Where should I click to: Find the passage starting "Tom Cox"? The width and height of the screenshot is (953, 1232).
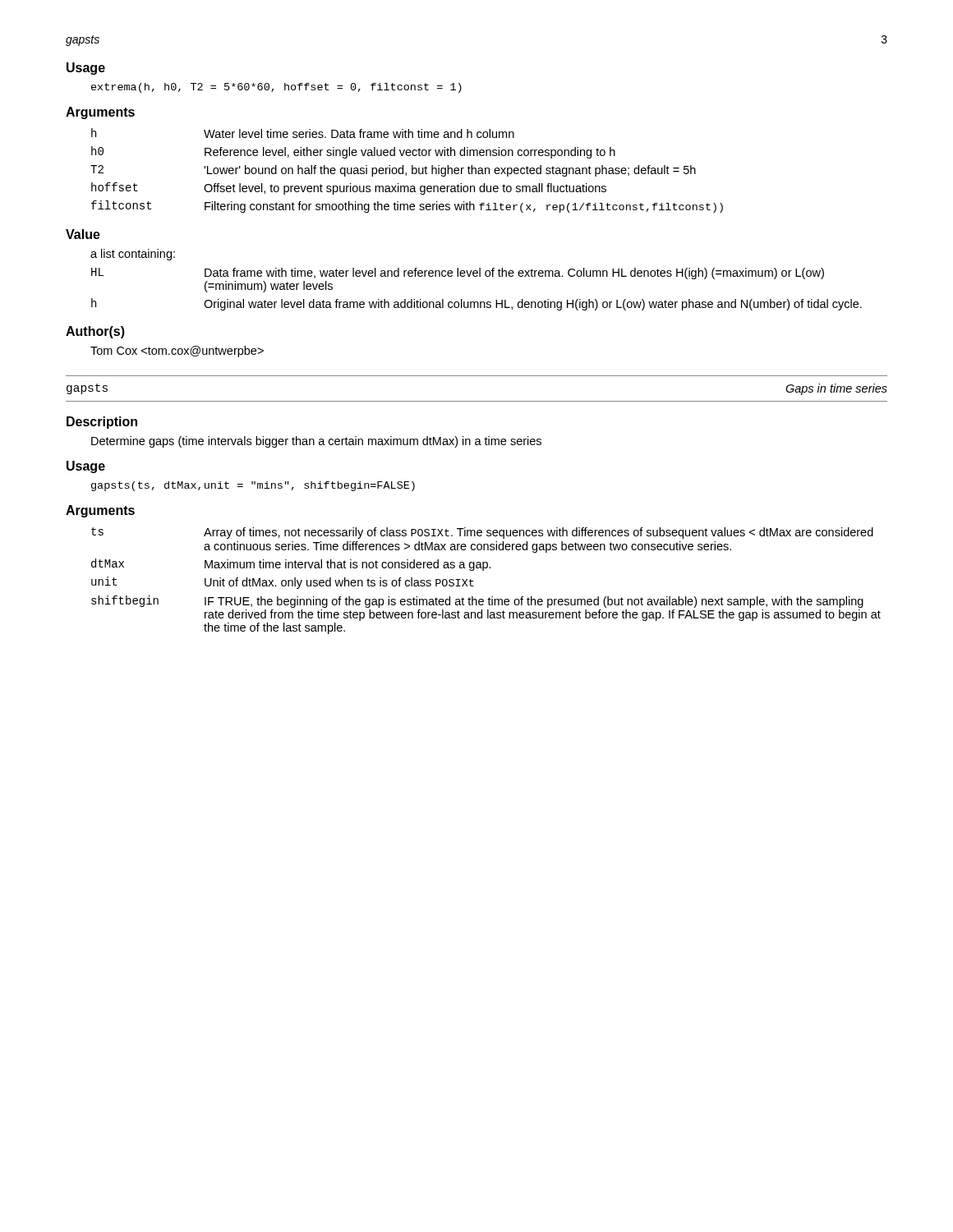coord(177,351)
